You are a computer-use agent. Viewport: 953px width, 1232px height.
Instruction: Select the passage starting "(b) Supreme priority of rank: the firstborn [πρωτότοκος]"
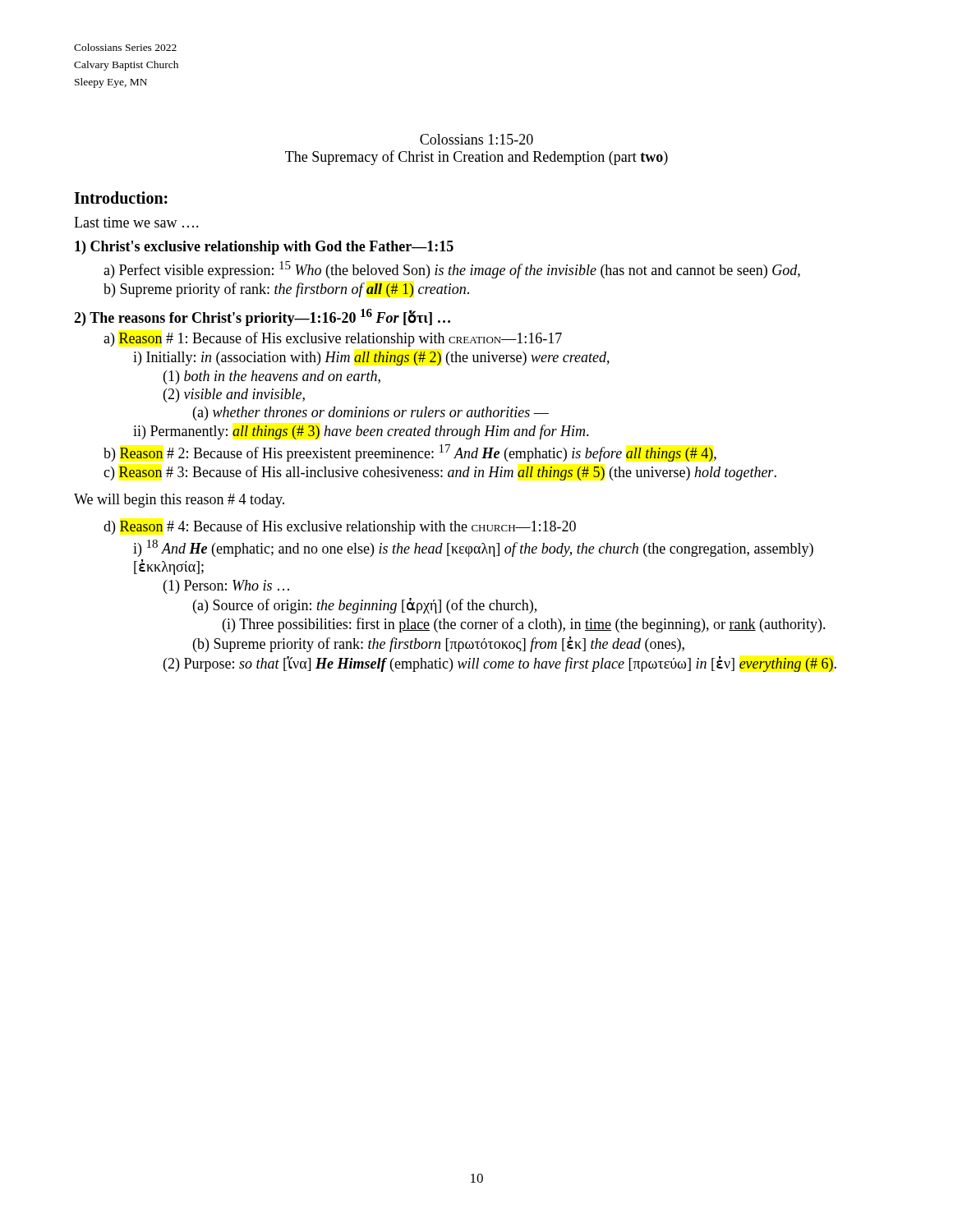(x=439, y=644)
